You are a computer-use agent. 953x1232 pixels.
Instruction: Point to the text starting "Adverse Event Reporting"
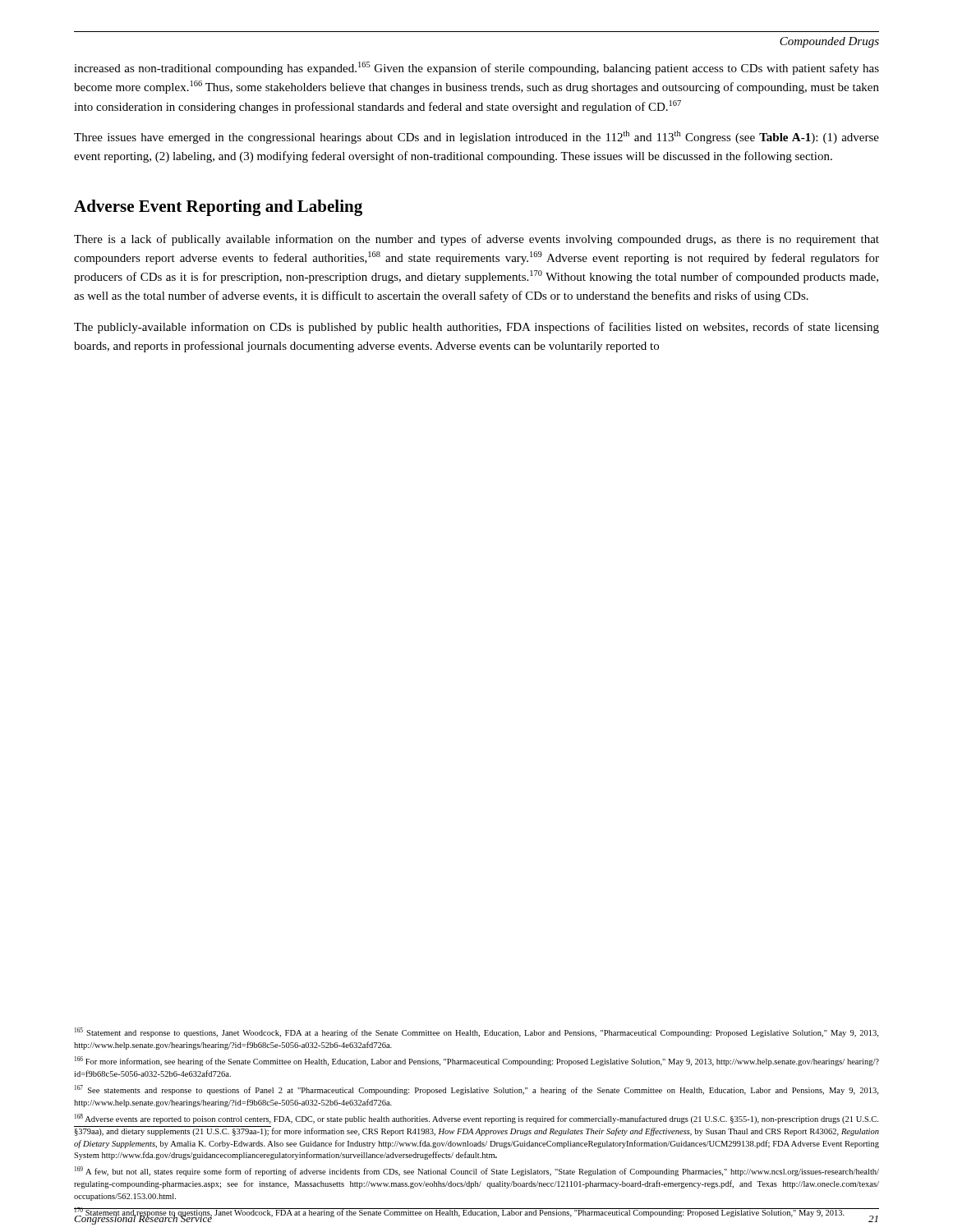(x=218, y=206)
